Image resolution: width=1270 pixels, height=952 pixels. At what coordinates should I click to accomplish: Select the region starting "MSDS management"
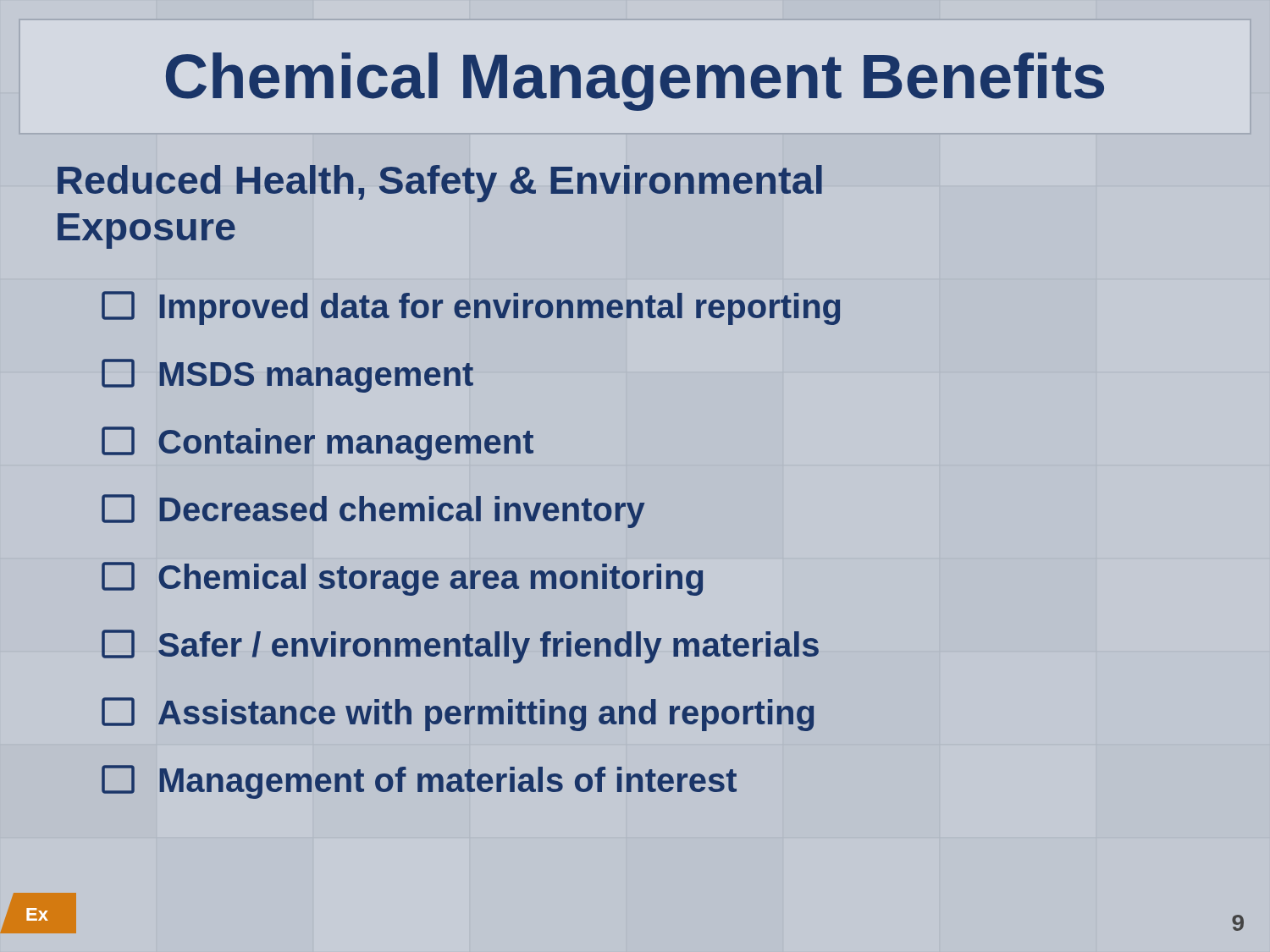(x=288, y=374)
